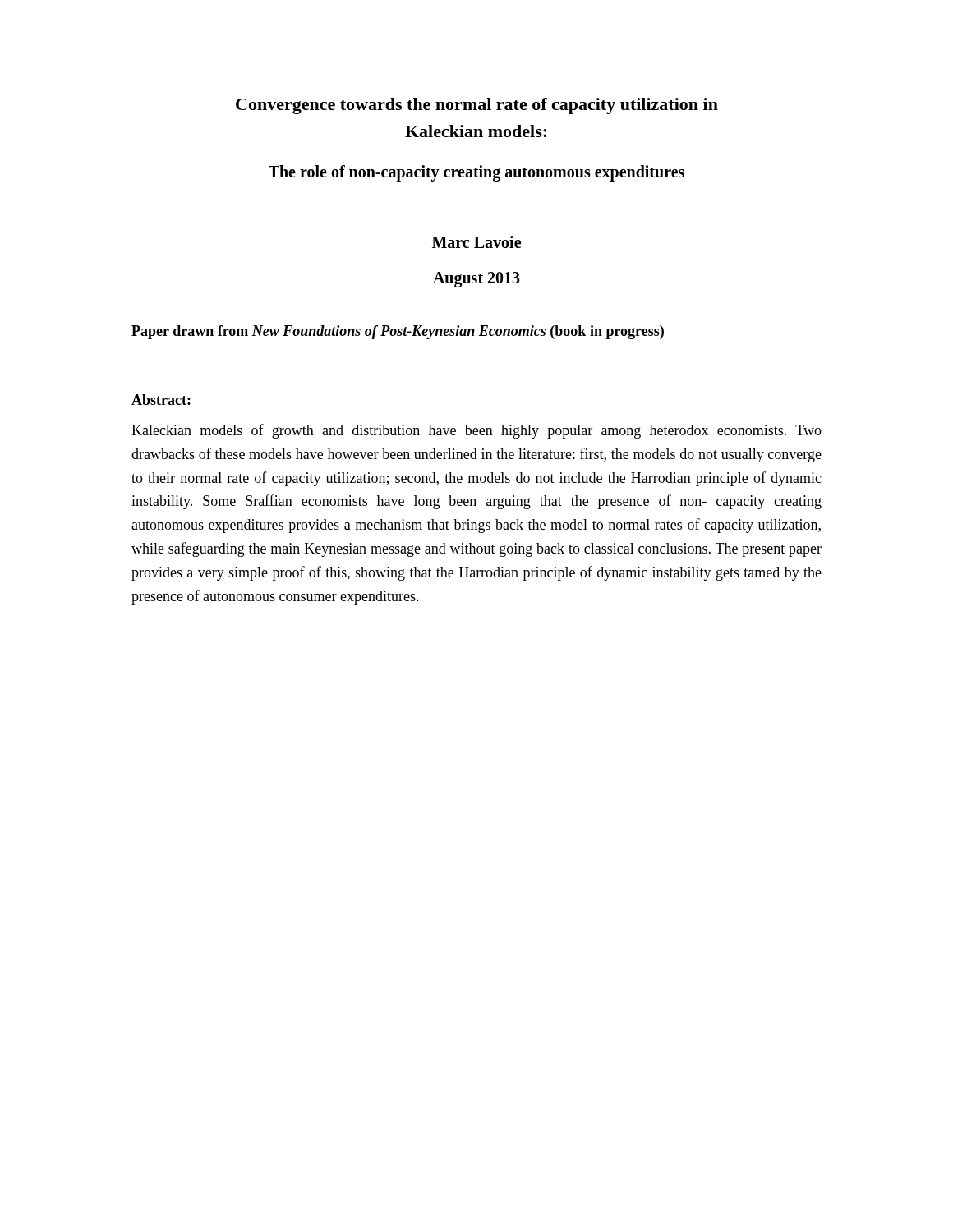Point to the text starting "August 2013"

pos(476,278)
